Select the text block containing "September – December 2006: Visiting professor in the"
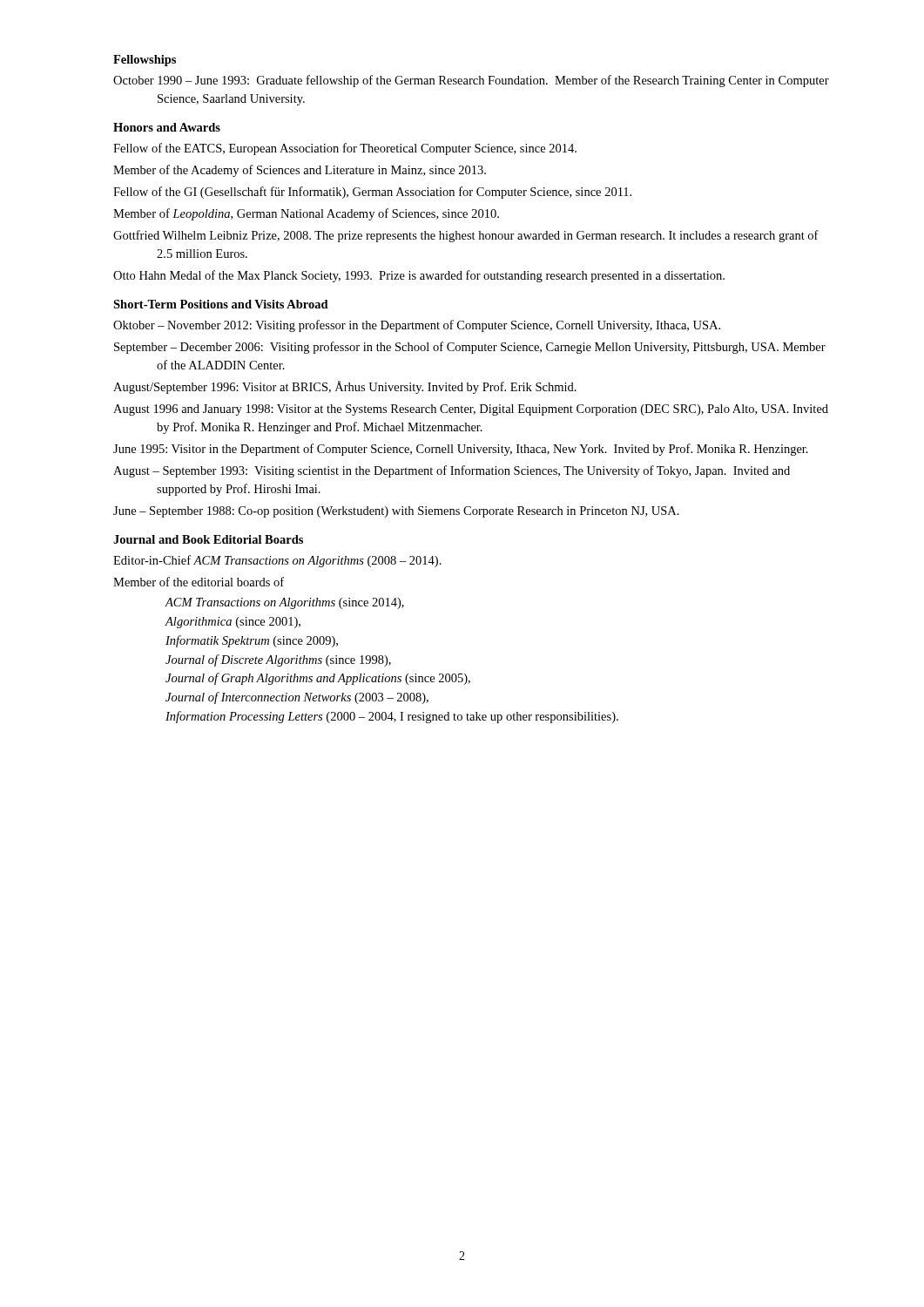Image resolution: width=924 pixels, height=1307 pixels. point(469,356)
